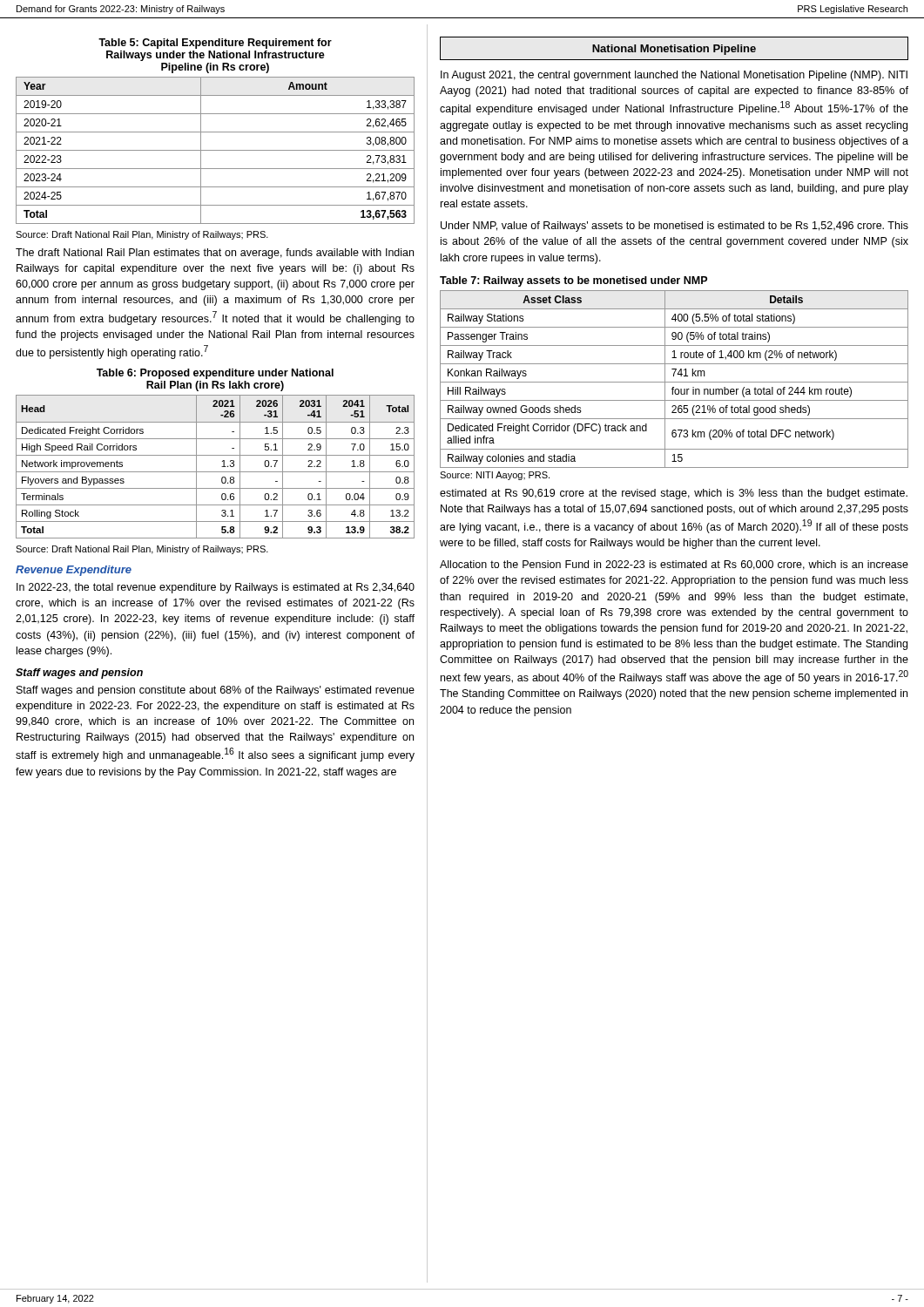Viewport: 924px width, 1307px height.
Task: Click on the section header that reads "National Monetisation Pipeline"
Action: tap(674, 48)
